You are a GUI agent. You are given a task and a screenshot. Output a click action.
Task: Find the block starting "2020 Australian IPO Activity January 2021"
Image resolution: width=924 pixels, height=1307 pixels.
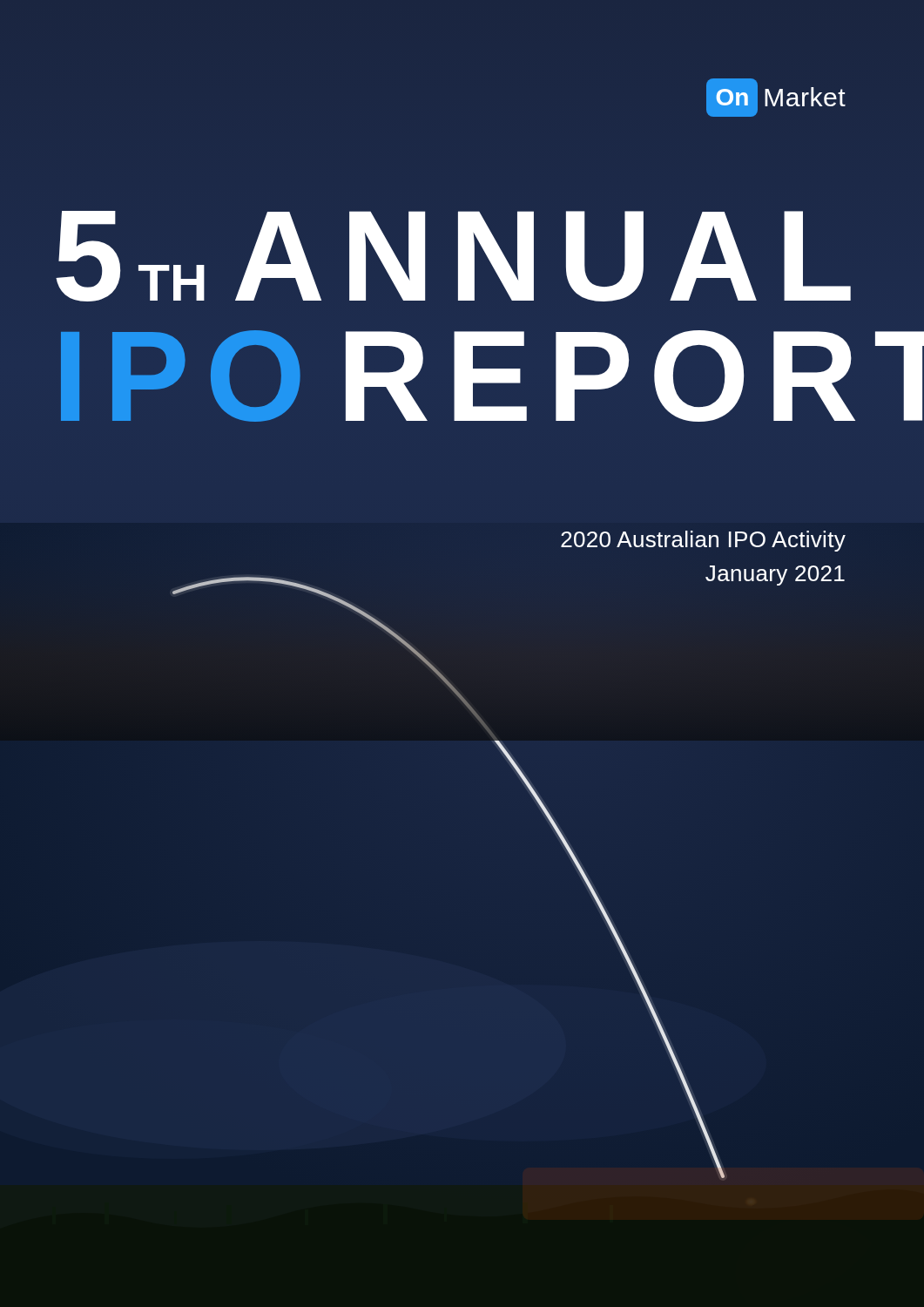click(703, 557)
